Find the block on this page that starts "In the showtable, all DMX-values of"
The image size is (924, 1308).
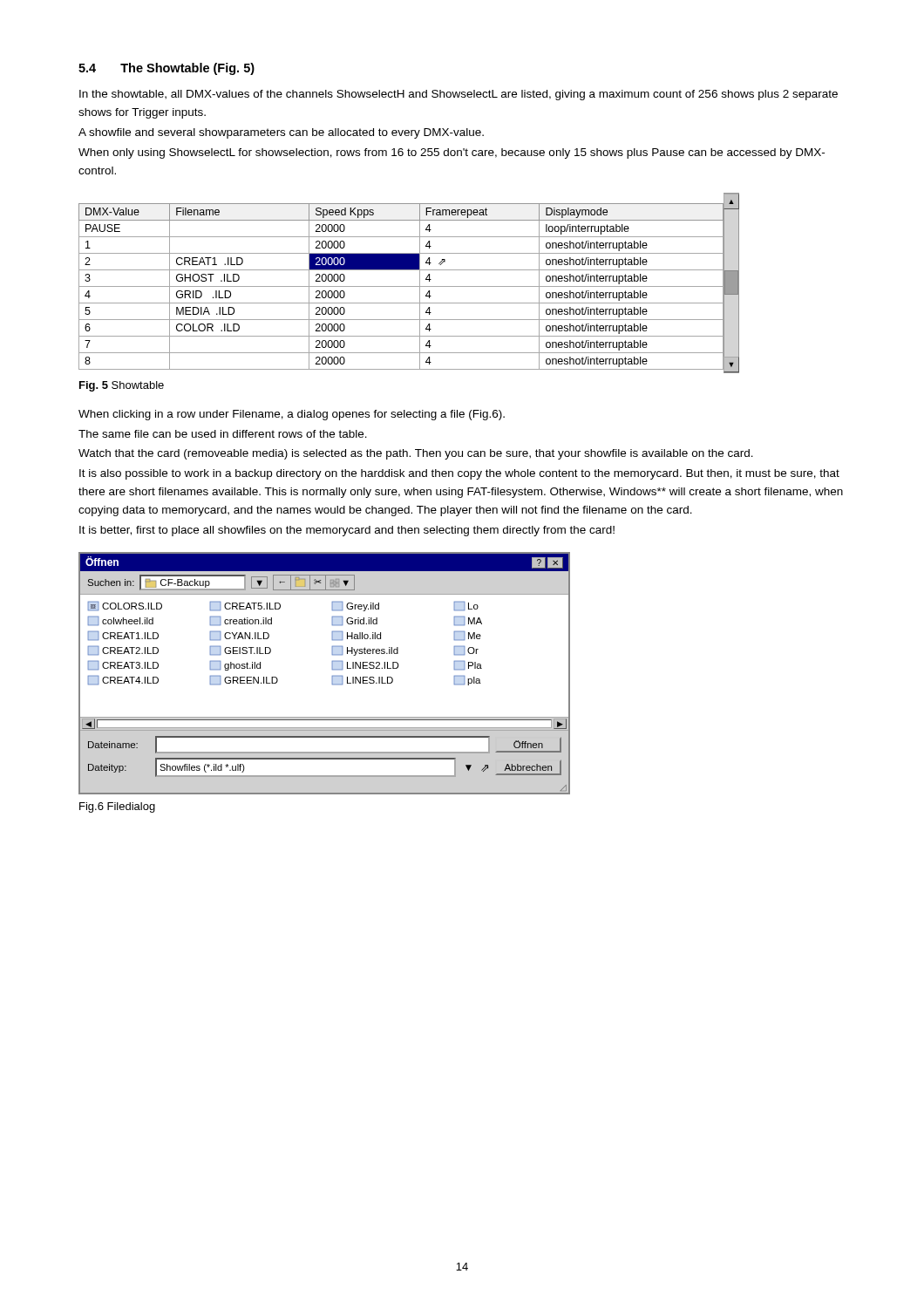pos(458,103)
